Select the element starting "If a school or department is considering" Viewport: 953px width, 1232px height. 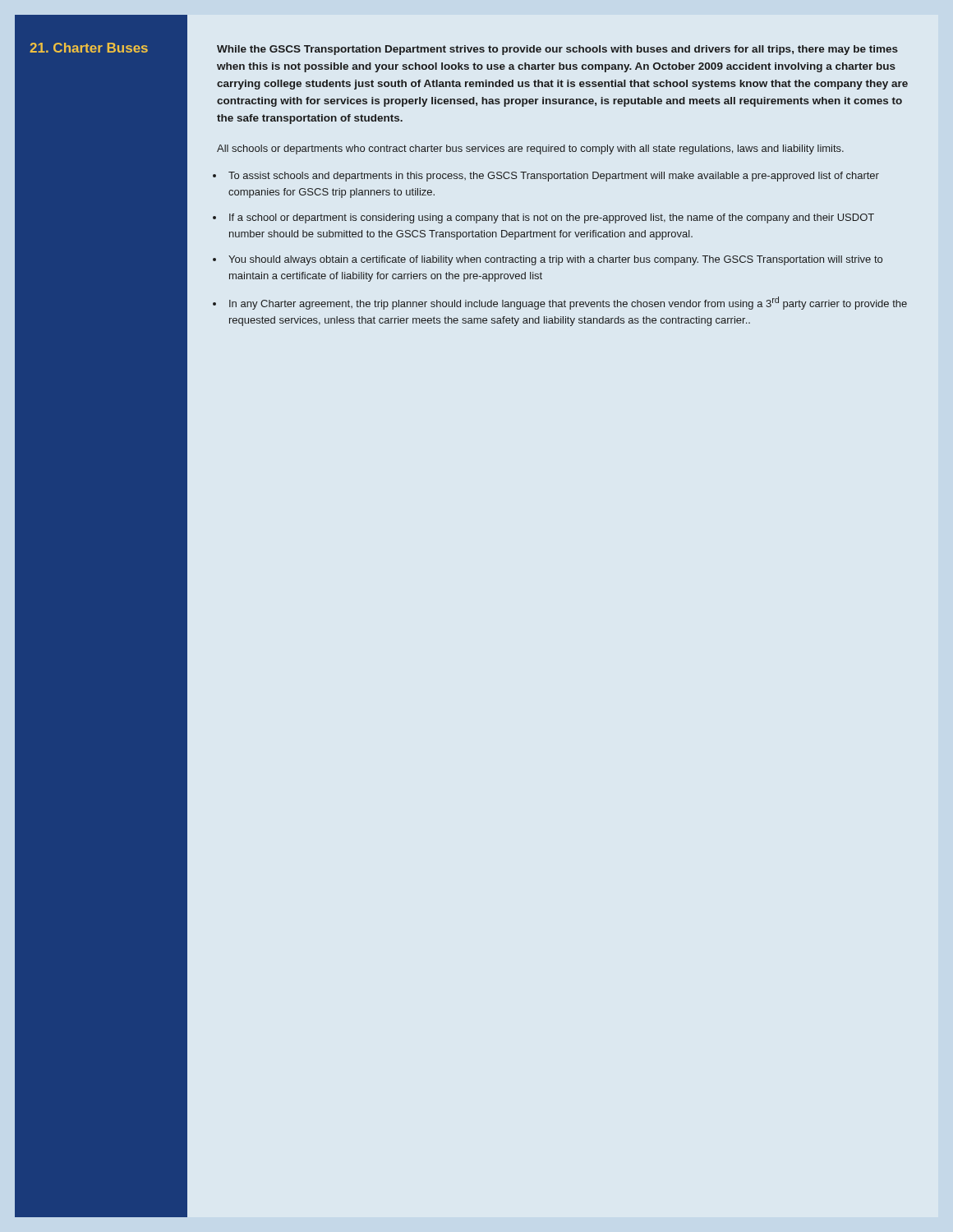[551, 225]
